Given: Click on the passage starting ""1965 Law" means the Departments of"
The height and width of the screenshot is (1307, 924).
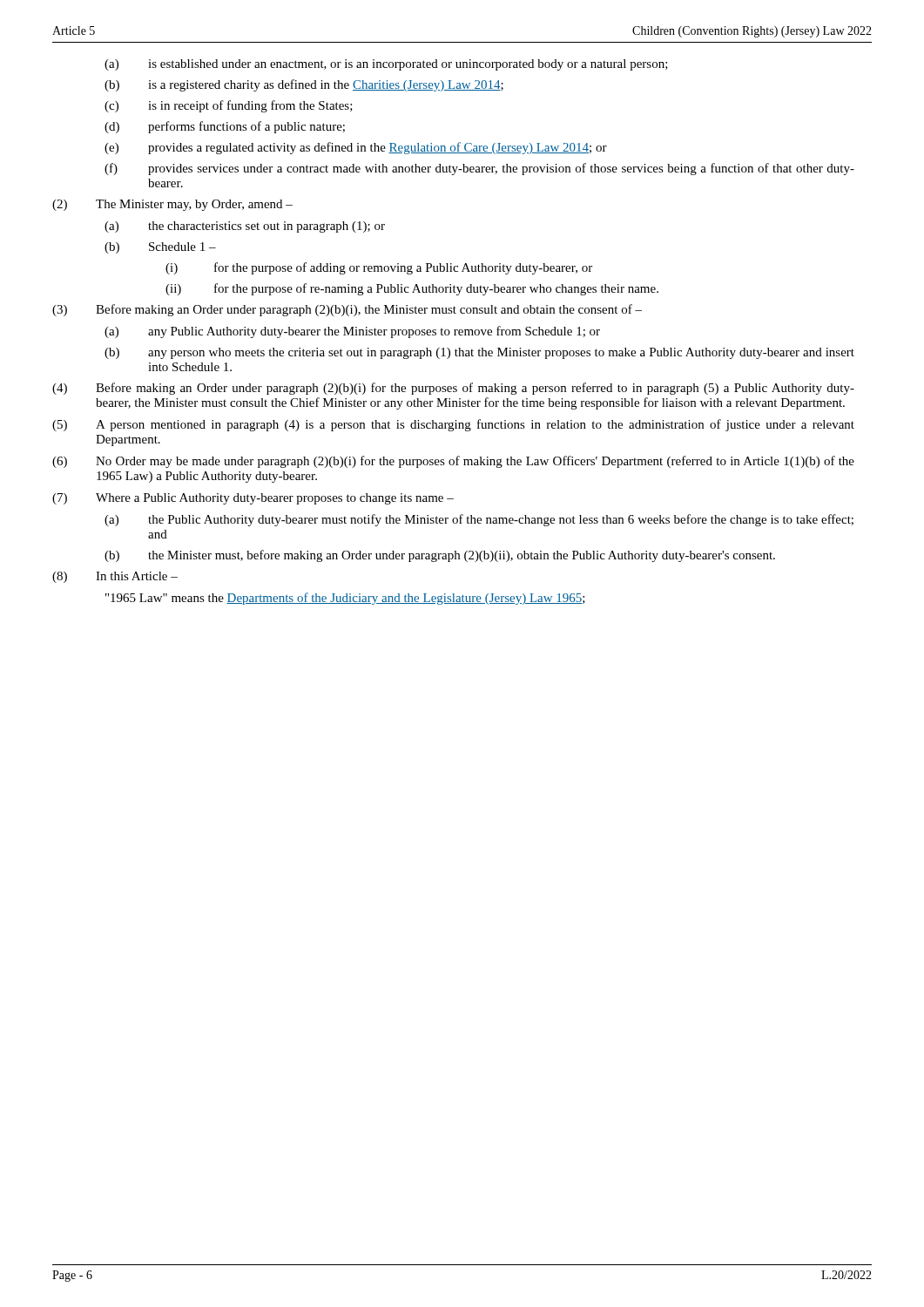Looking at the screenshot, I should click(x=345, y=598).
